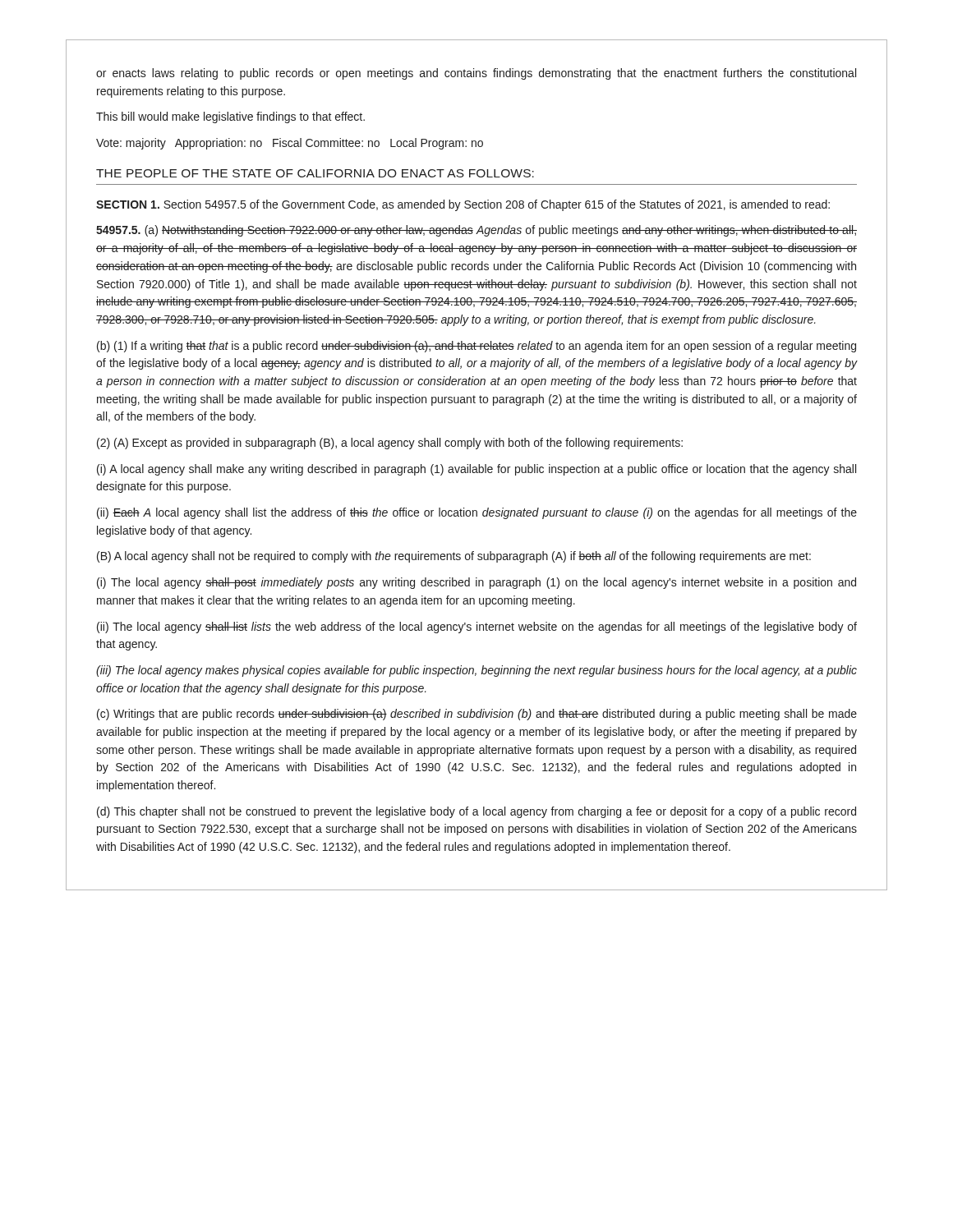The image size is (953, 1232).
Task: Where is the passage that starts "(B) A local agency"?
Action: click(x=476, y=557)
